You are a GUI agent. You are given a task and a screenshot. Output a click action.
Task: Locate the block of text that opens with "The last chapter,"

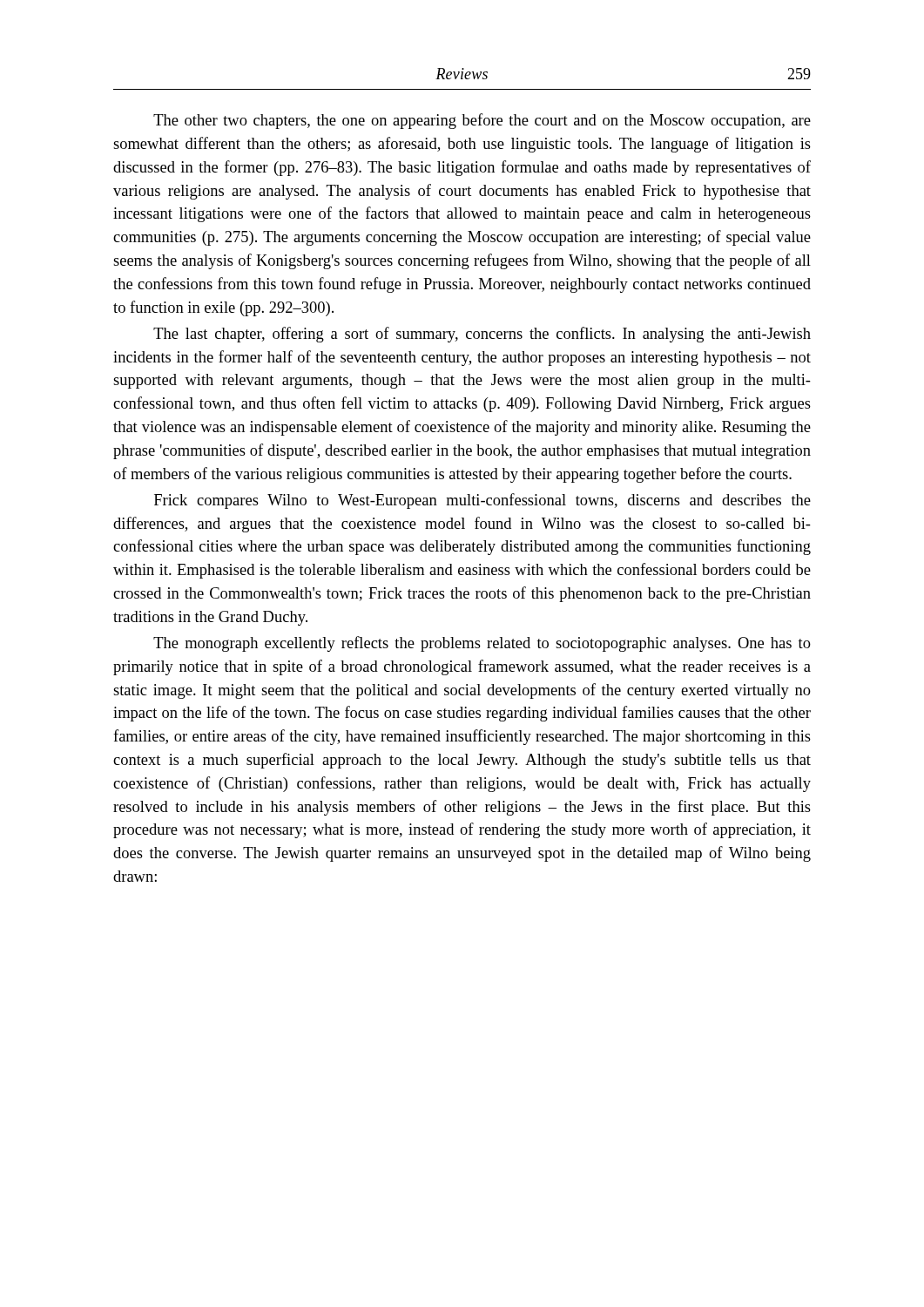coord(462,404)
